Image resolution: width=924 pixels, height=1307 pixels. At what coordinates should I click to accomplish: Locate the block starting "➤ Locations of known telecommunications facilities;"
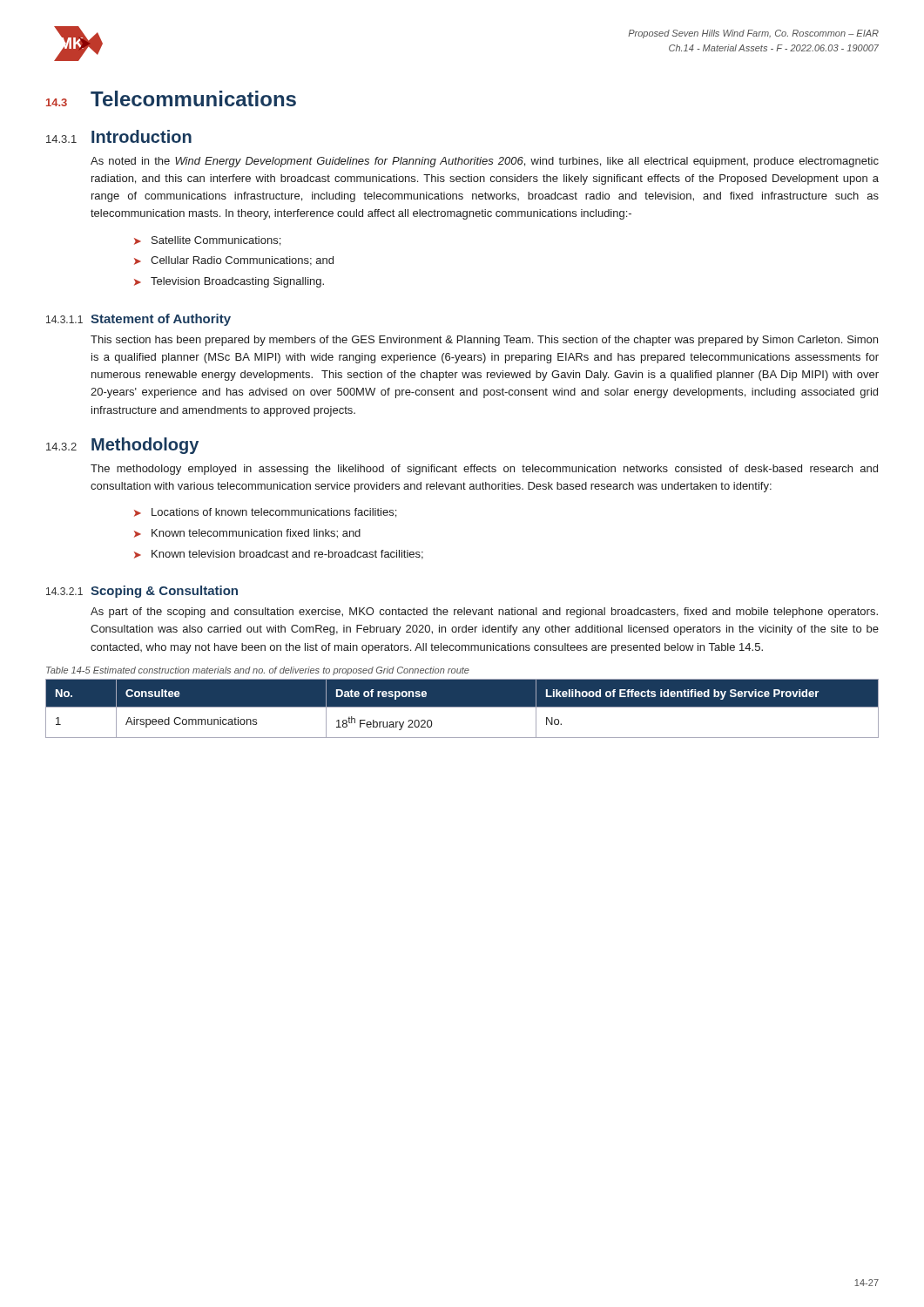(265, 513)
